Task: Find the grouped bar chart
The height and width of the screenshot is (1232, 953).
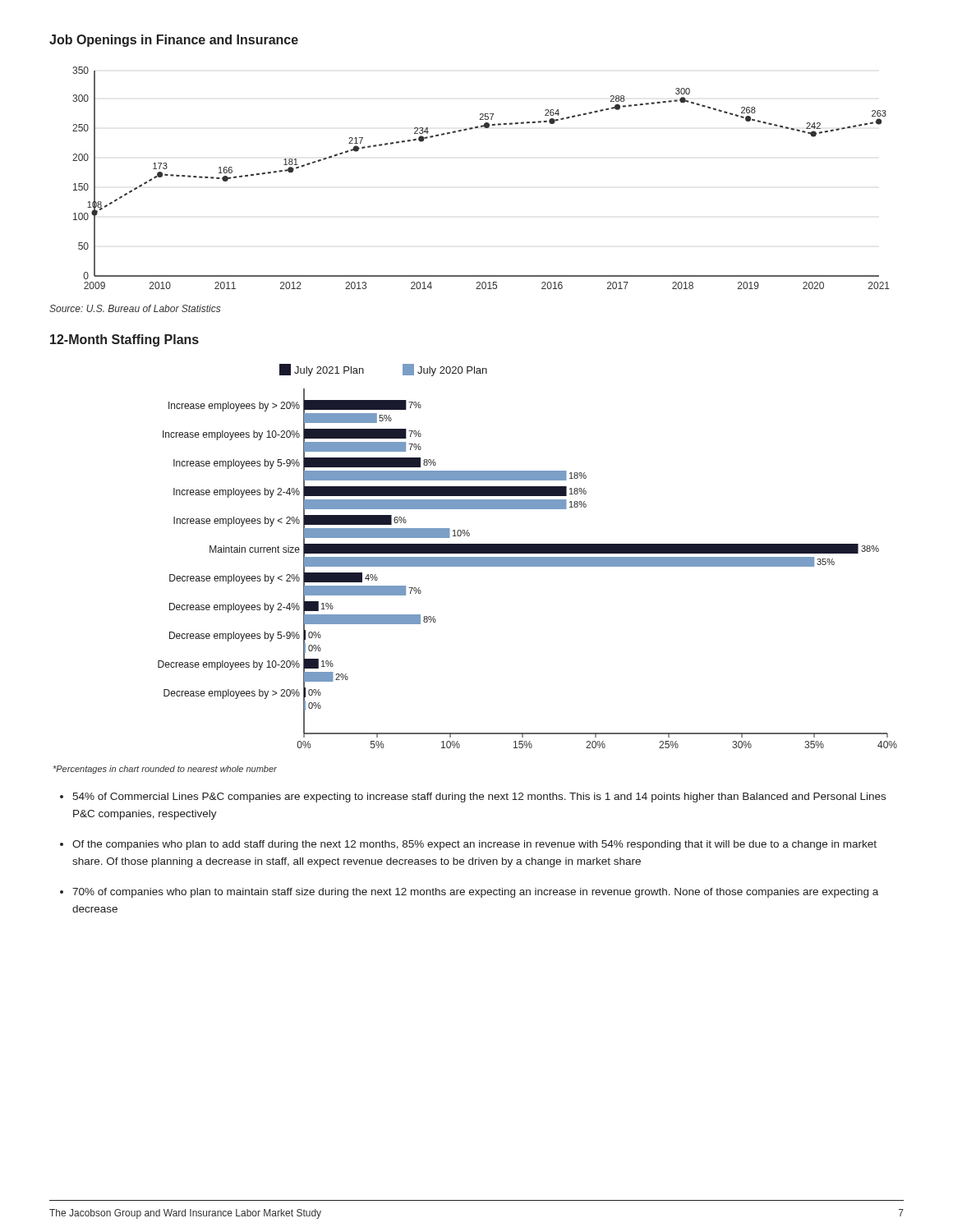Action: [x=476, y=558]
